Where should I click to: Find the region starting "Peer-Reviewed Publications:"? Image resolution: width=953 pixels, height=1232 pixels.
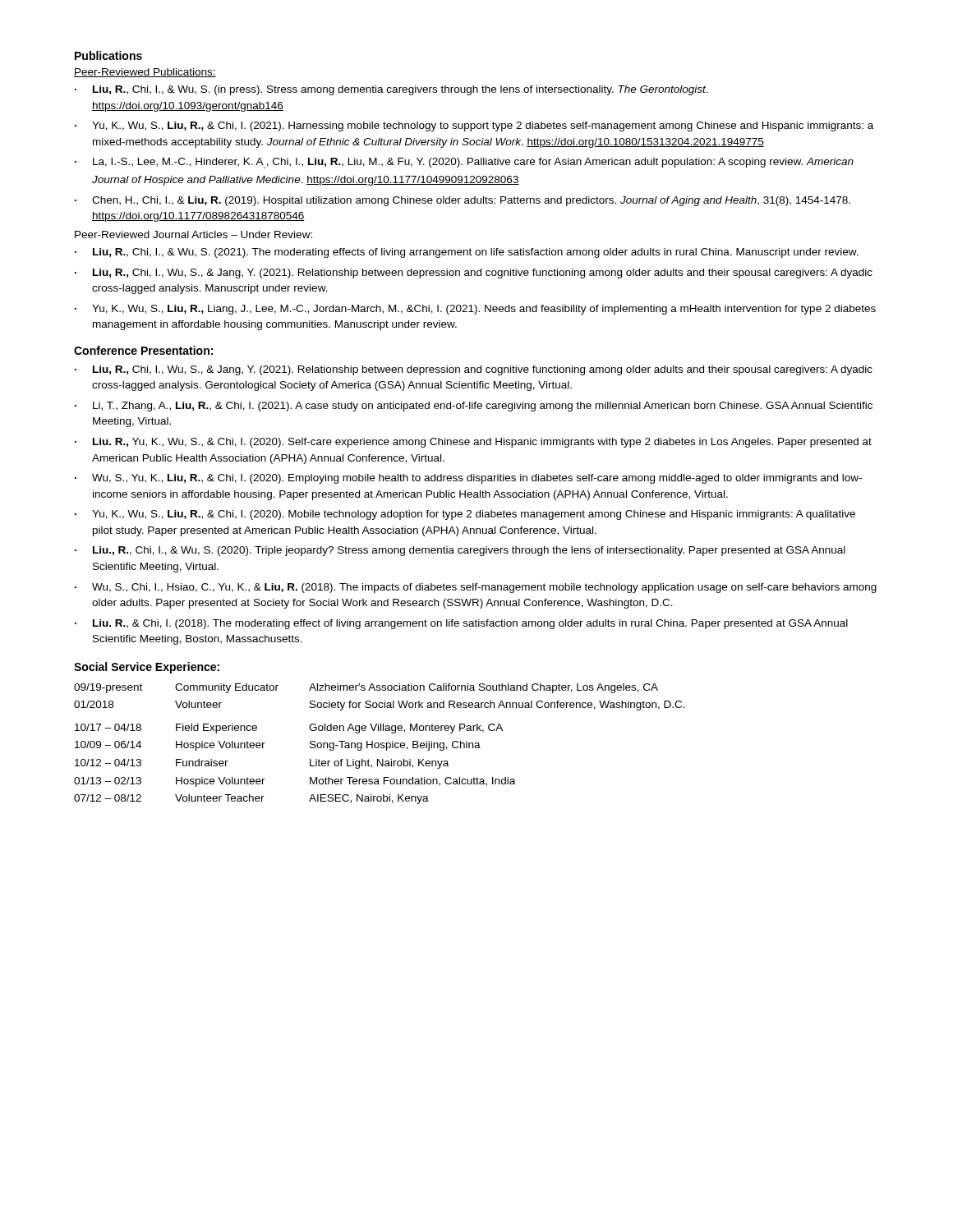[145, 72]
